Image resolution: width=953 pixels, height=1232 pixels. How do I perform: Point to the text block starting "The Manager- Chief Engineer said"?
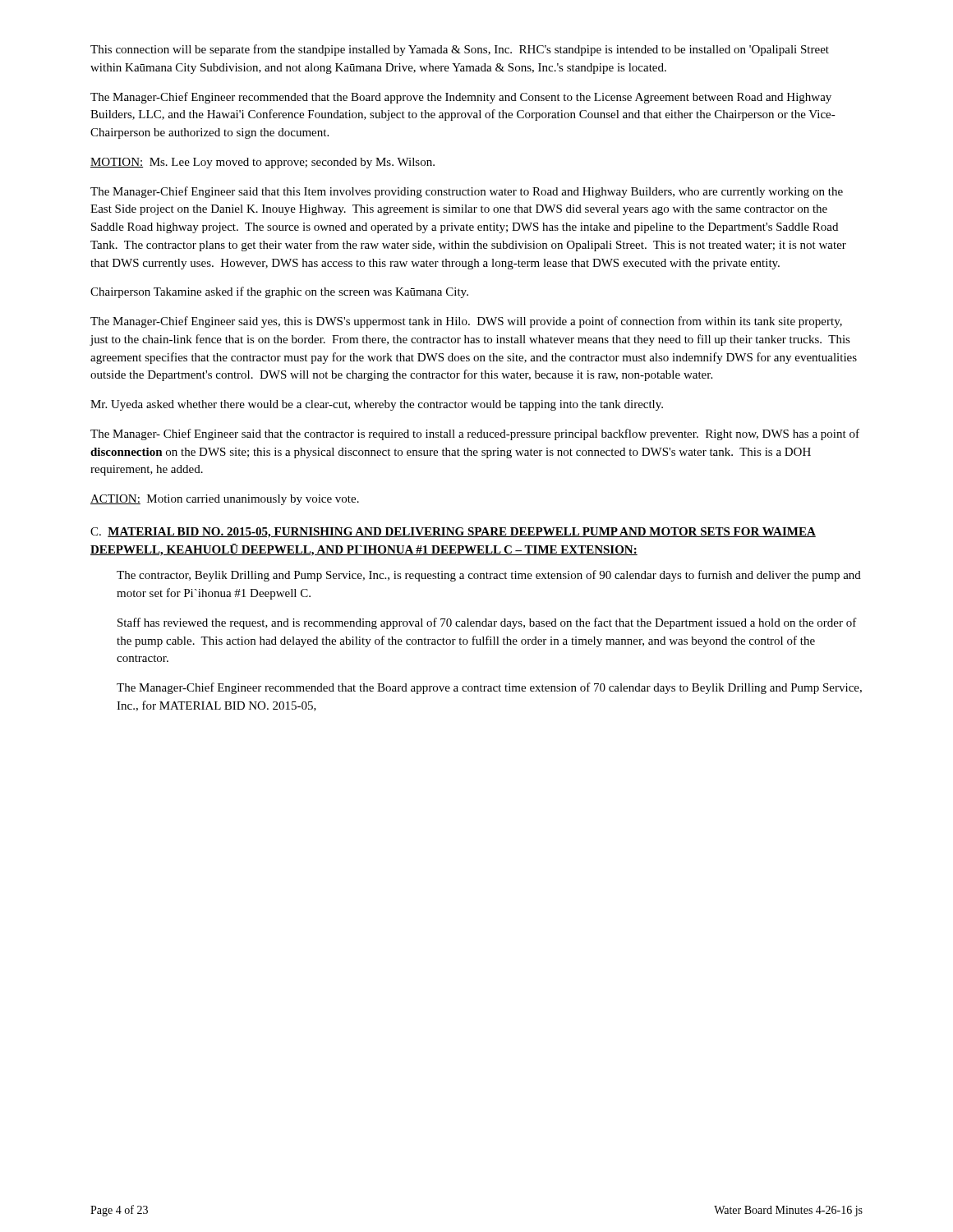pyautogui.click(x=475, y=451)
